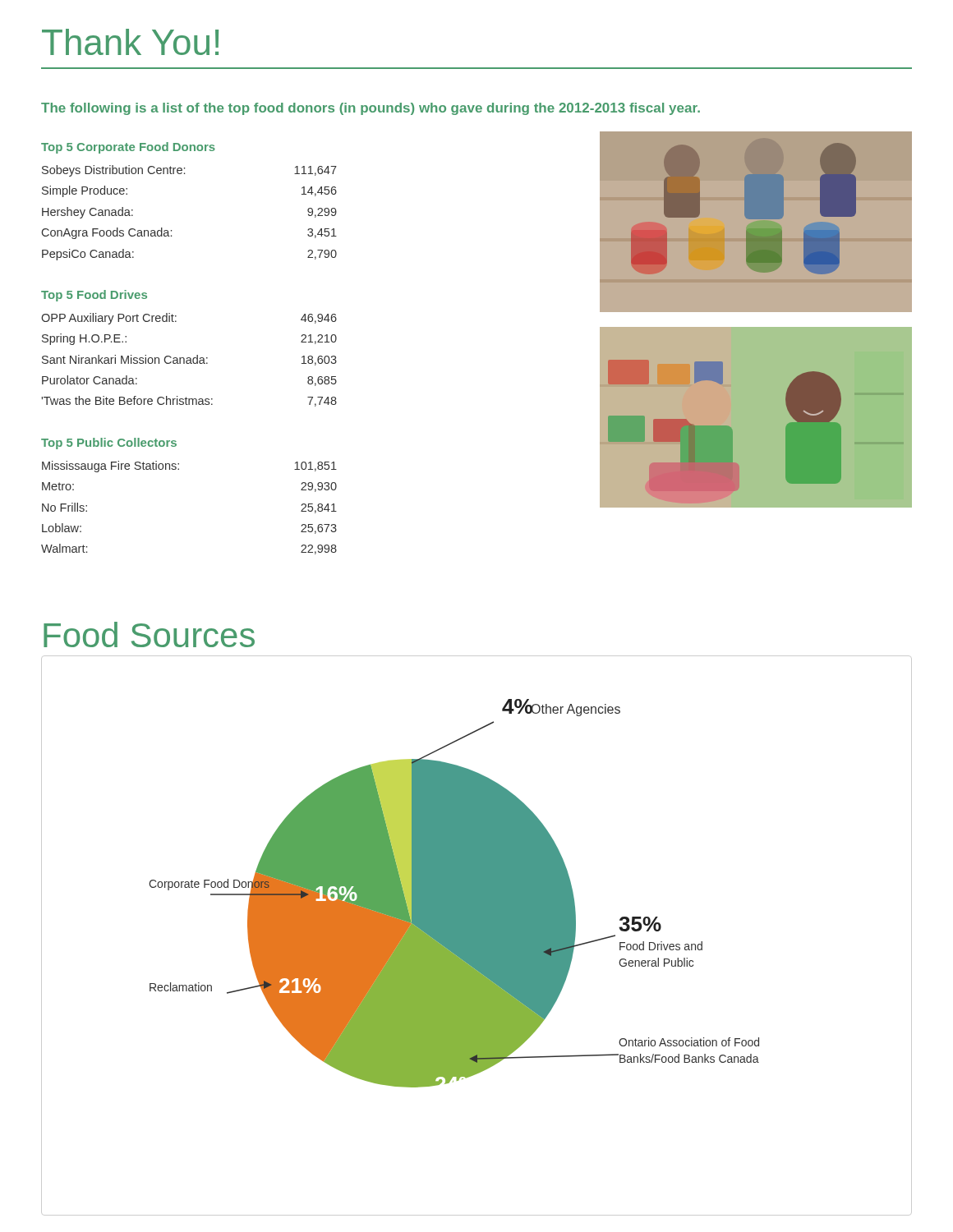Select the block starting "Sobeys Distribution Centre:111,647"
This screenshot has width=953, height=1232.
189,171
